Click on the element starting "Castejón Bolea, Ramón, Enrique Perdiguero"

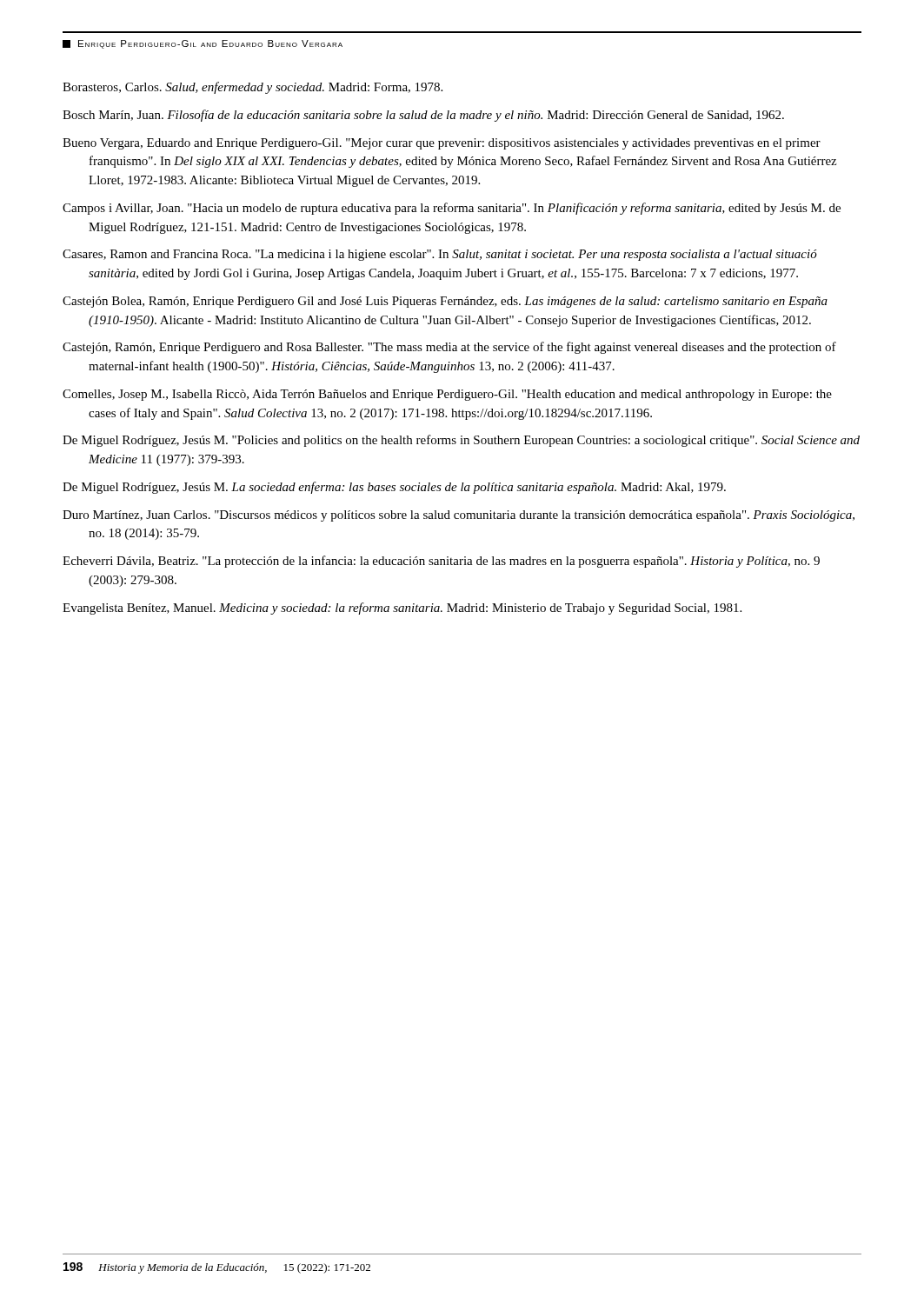445,310
